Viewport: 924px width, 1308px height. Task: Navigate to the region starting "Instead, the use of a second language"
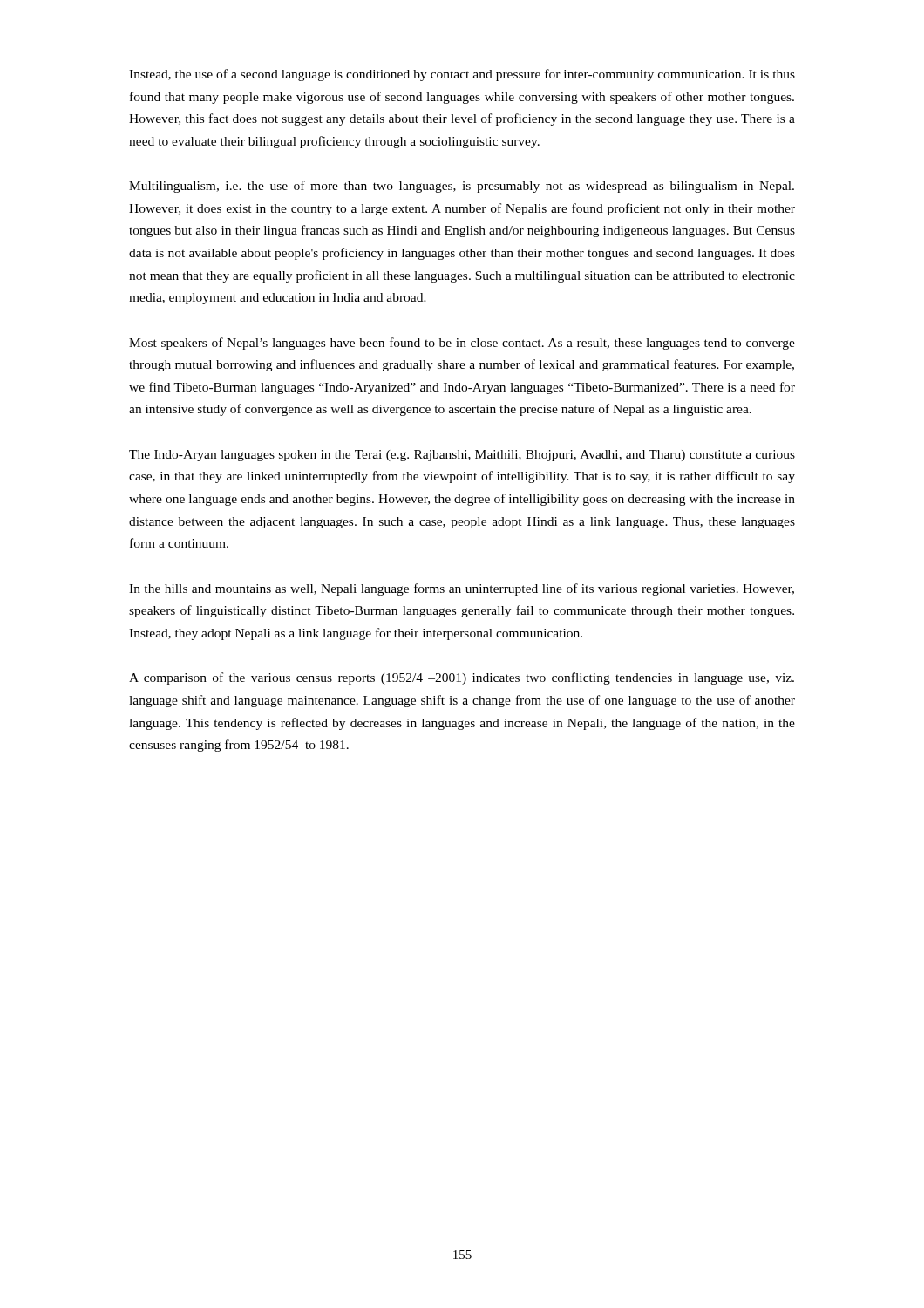point(462,107)
